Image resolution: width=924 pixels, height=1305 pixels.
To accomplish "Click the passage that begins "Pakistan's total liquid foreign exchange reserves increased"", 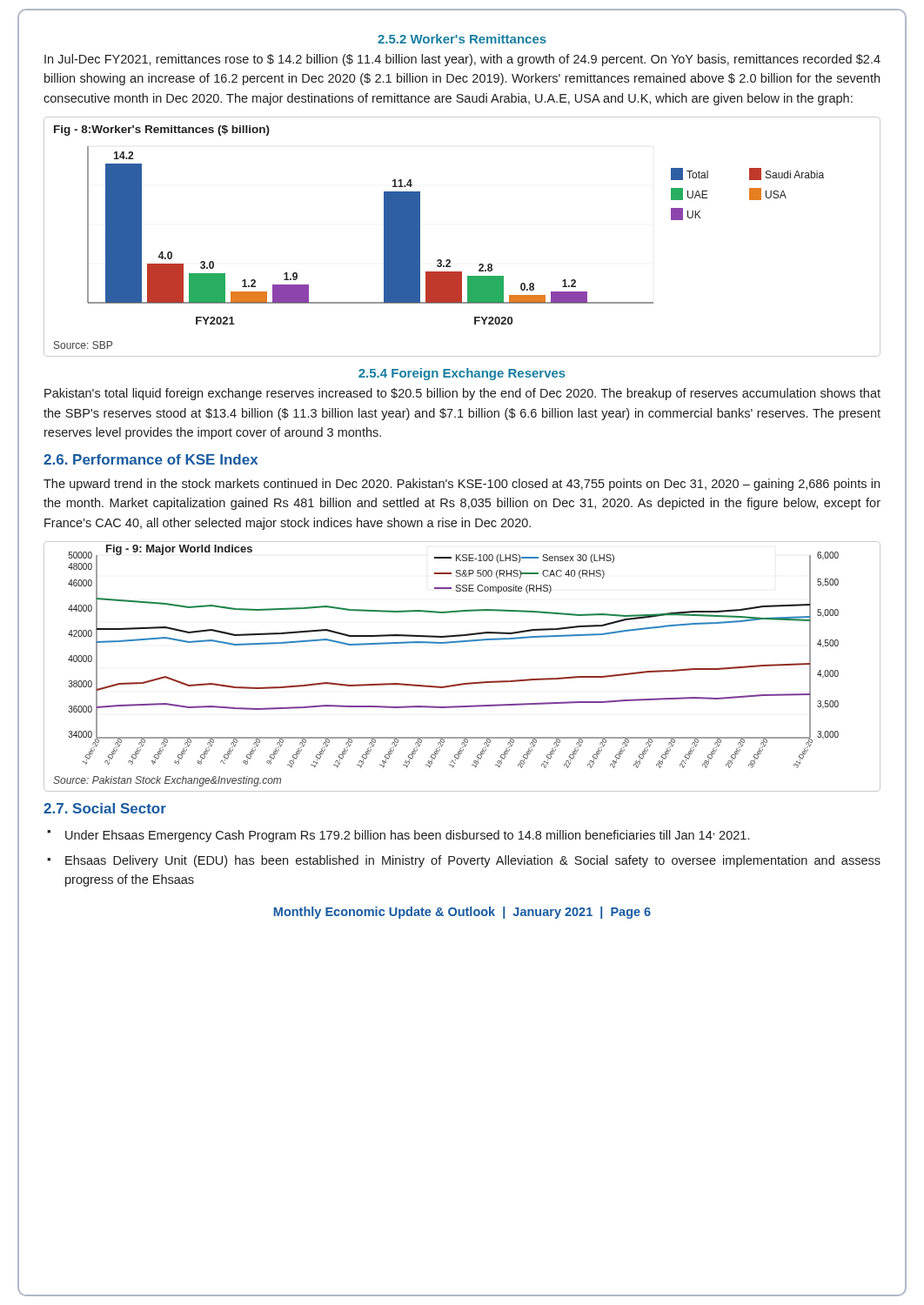I will [462, 413].
